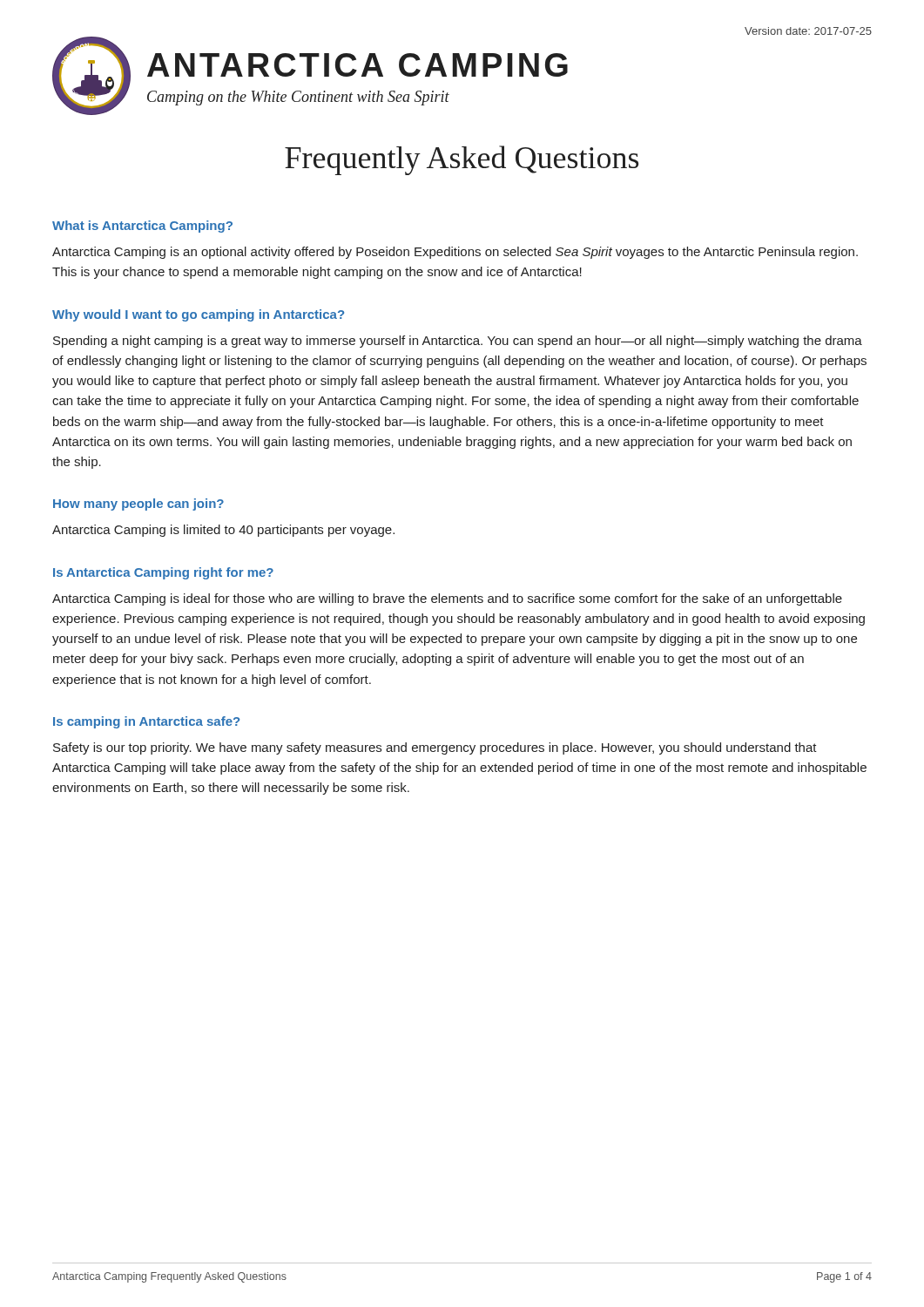Navigate to the text starting "Antarctica Camping is limited to 40 participants per"
The width and height of the screenshot is (924, 1307).
click(224, 530)
